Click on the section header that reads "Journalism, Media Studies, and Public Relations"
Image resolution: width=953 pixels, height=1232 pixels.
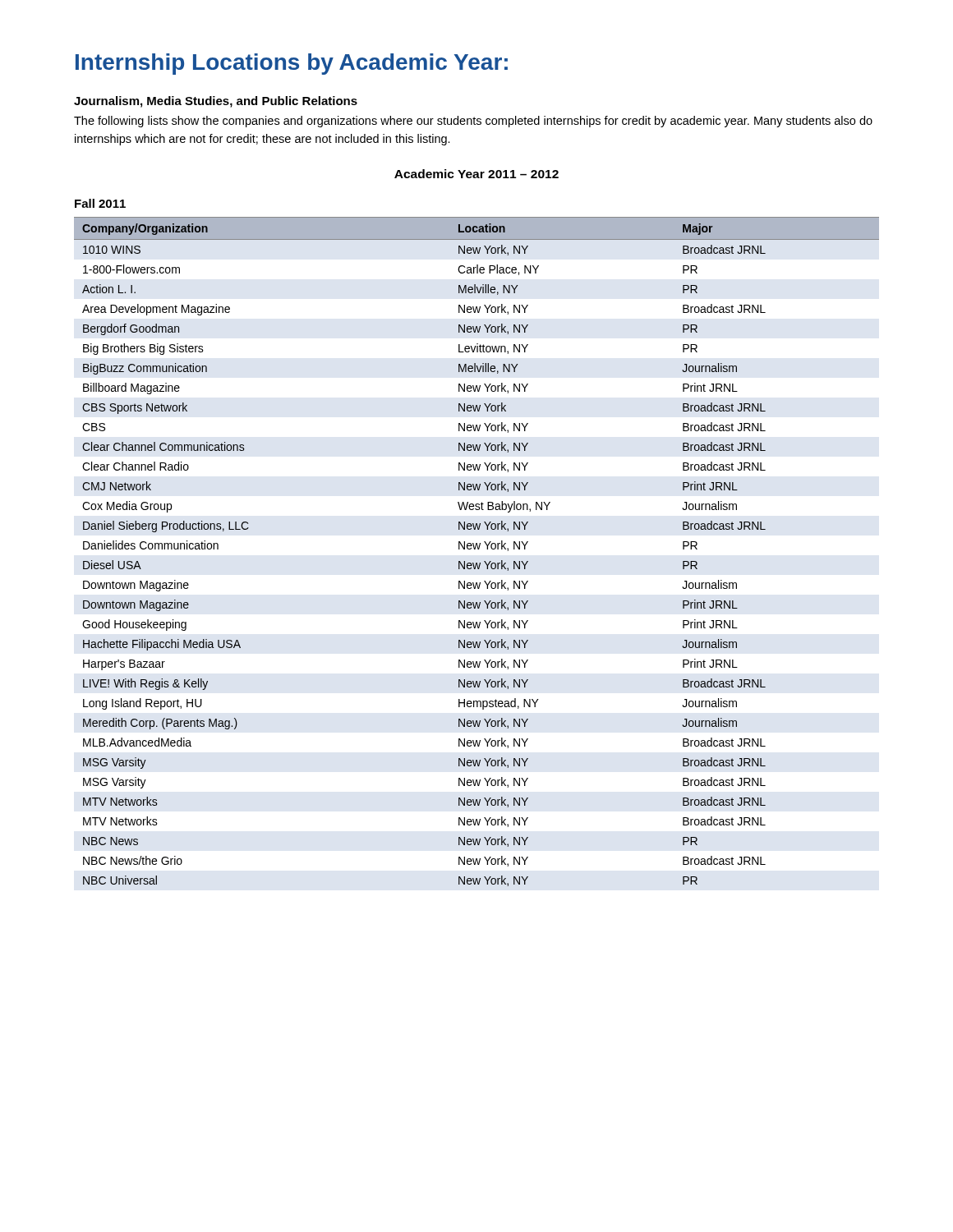pos(216,102)
